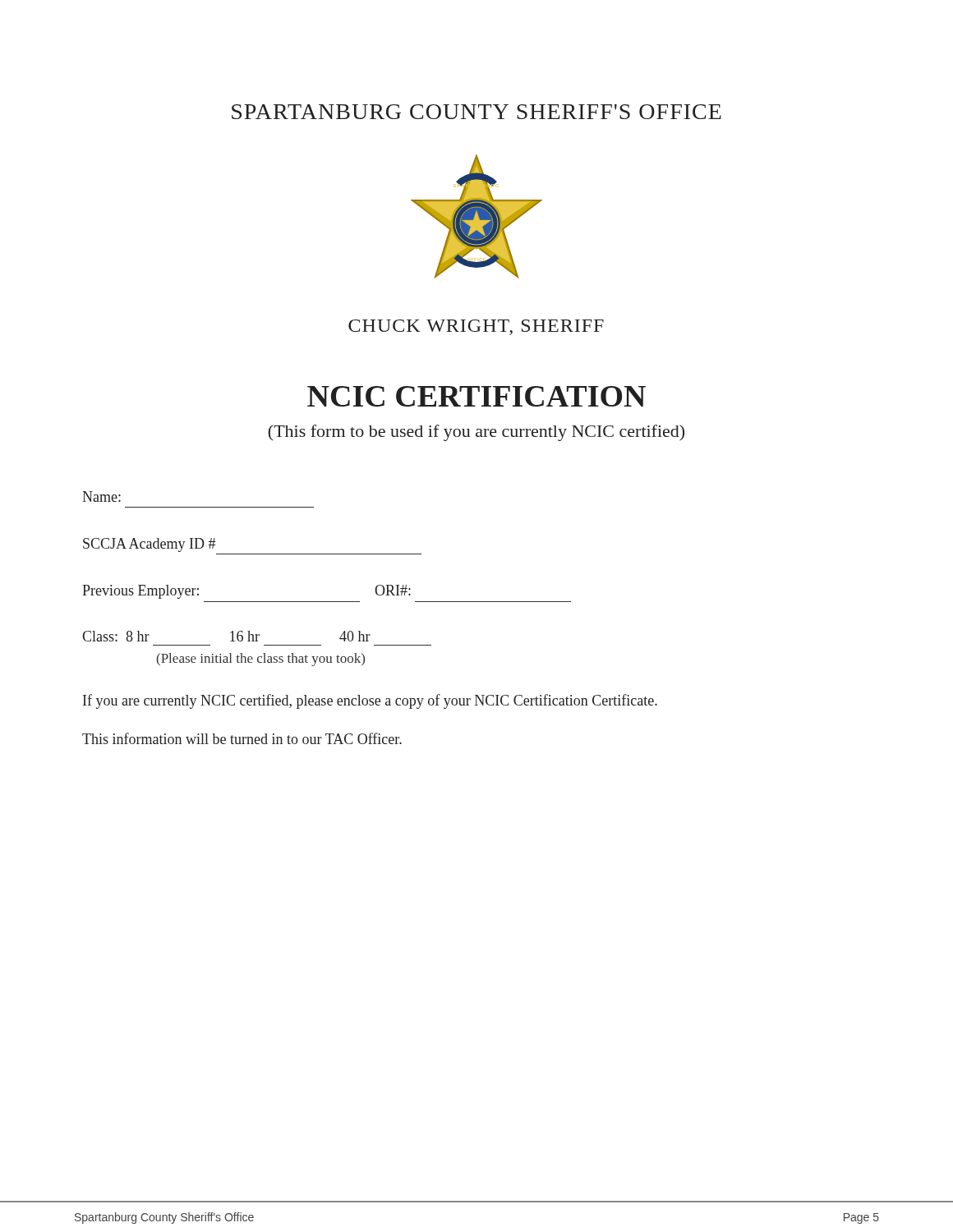Screen dimensions: 1232x953
Task: Click on the text starting "This information will be"
Action: point(242,739)
